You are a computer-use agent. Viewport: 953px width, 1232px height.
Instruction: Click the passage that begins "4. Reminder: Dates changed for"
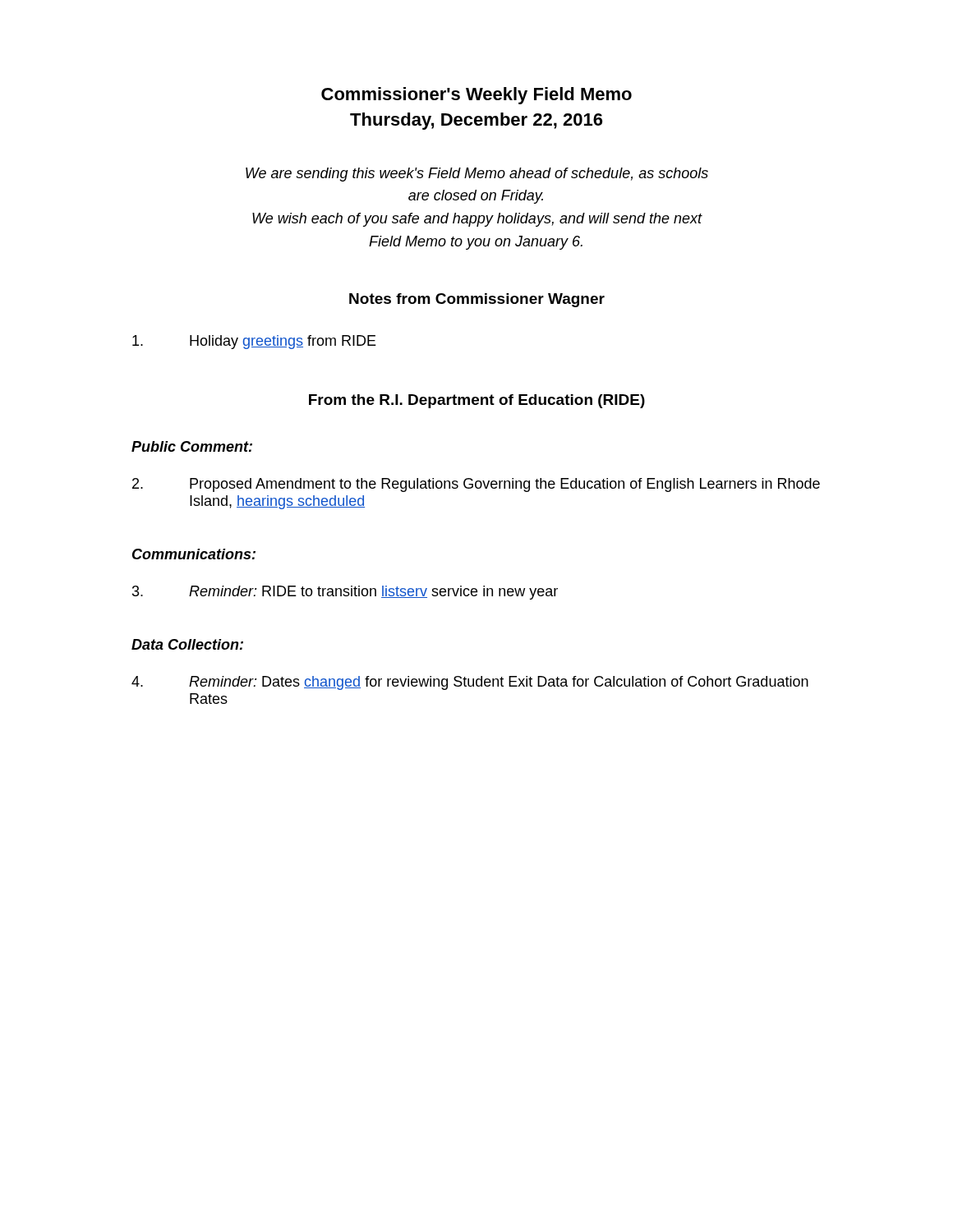tap(476, 691)
